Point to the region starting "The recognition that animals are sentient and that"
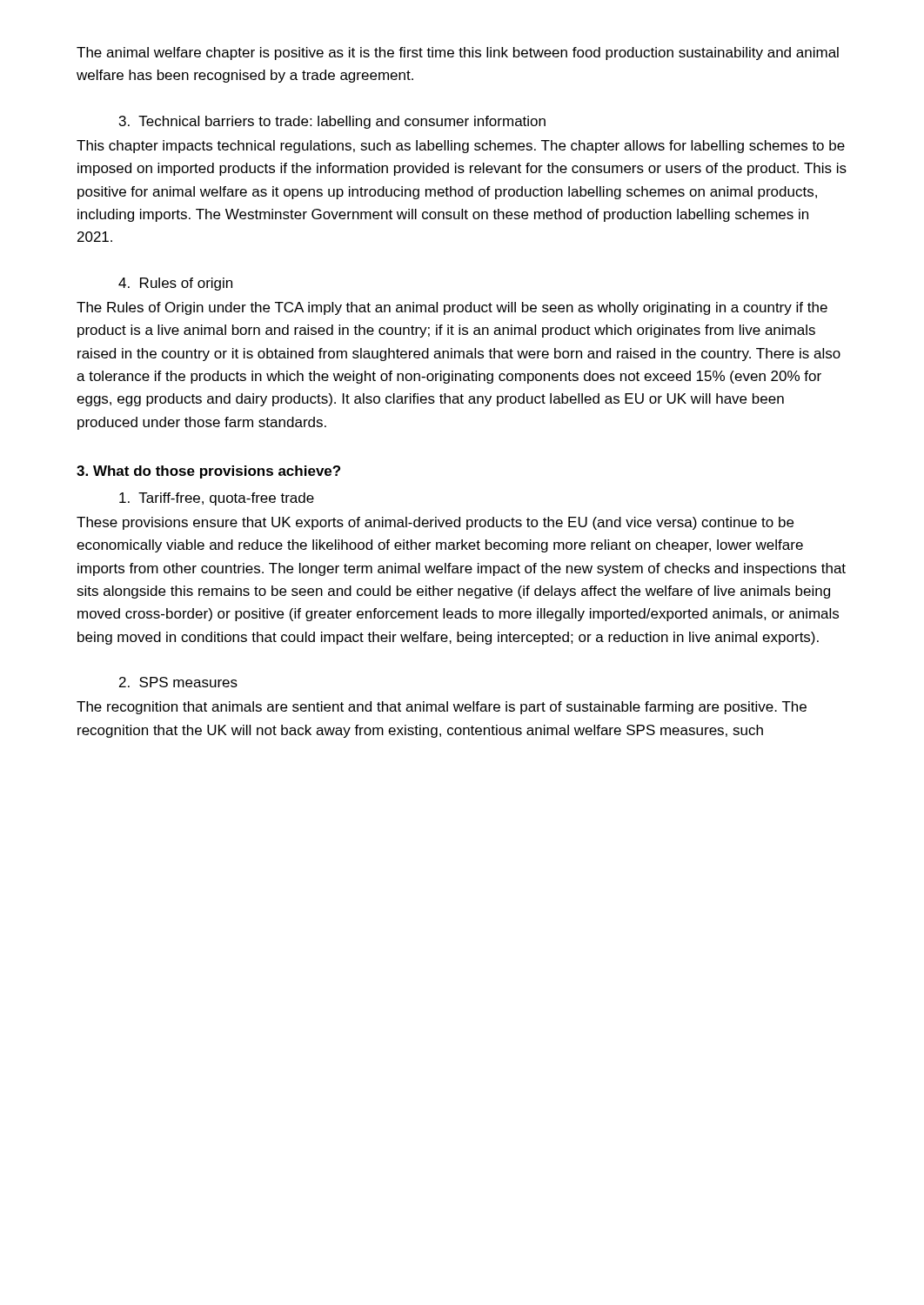The height and width of the screenshot is (1305, 924). click(x=442, y=719)
